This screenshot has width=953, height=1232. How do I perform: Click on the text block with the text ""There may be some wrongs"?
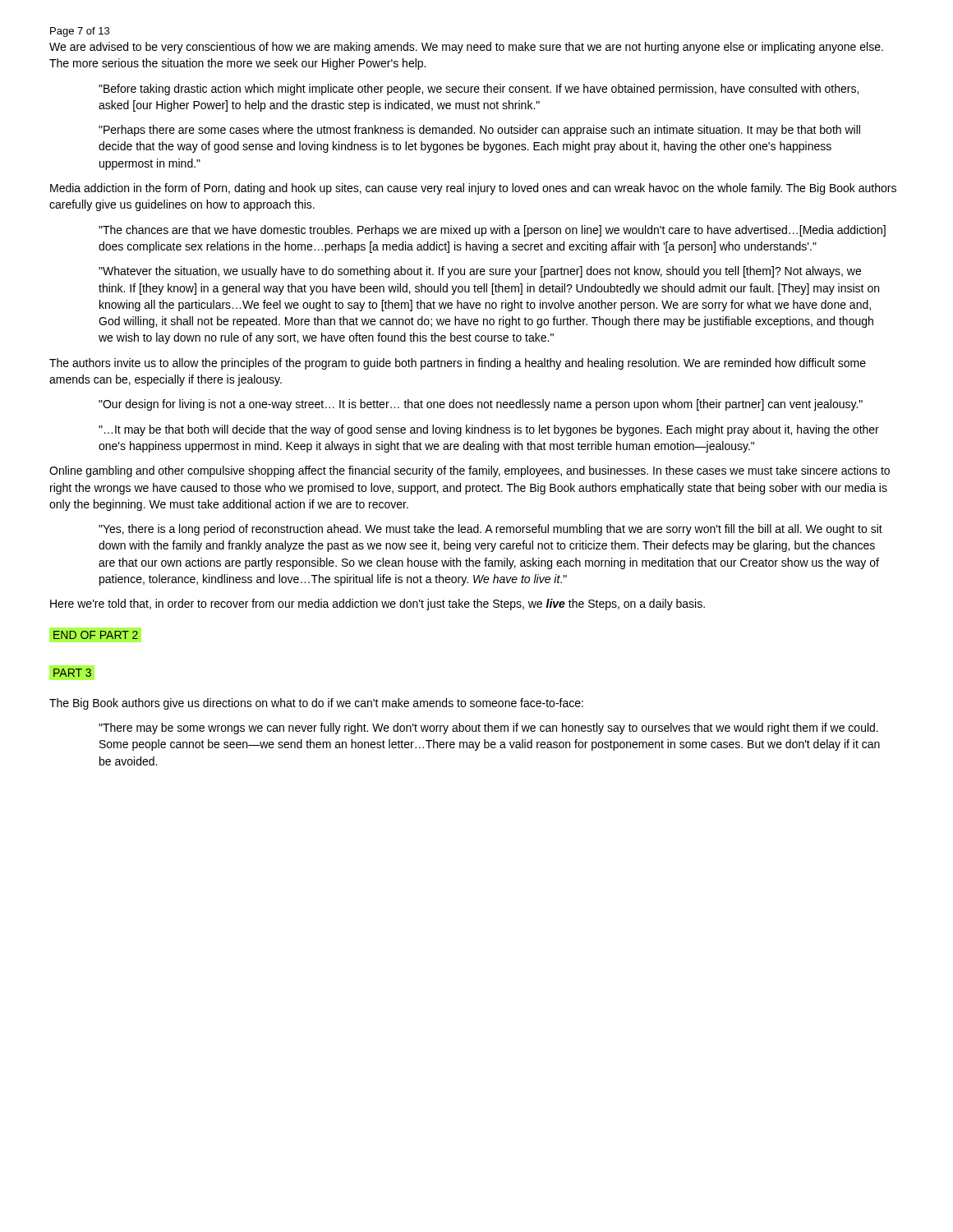point(489,744)
